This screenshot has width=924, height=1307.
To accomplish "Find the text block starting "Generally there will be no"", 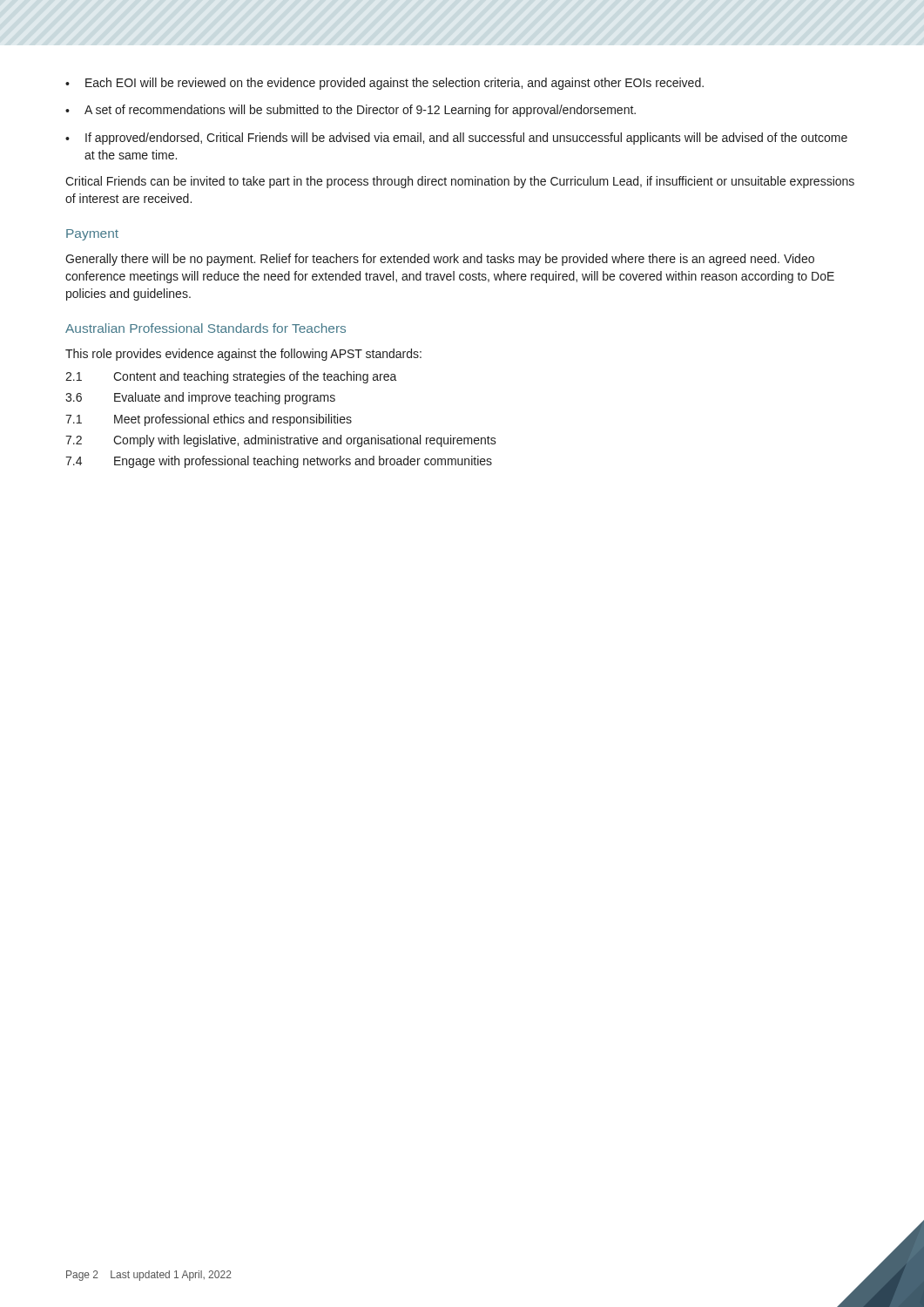I will click(x=450, y=276).
